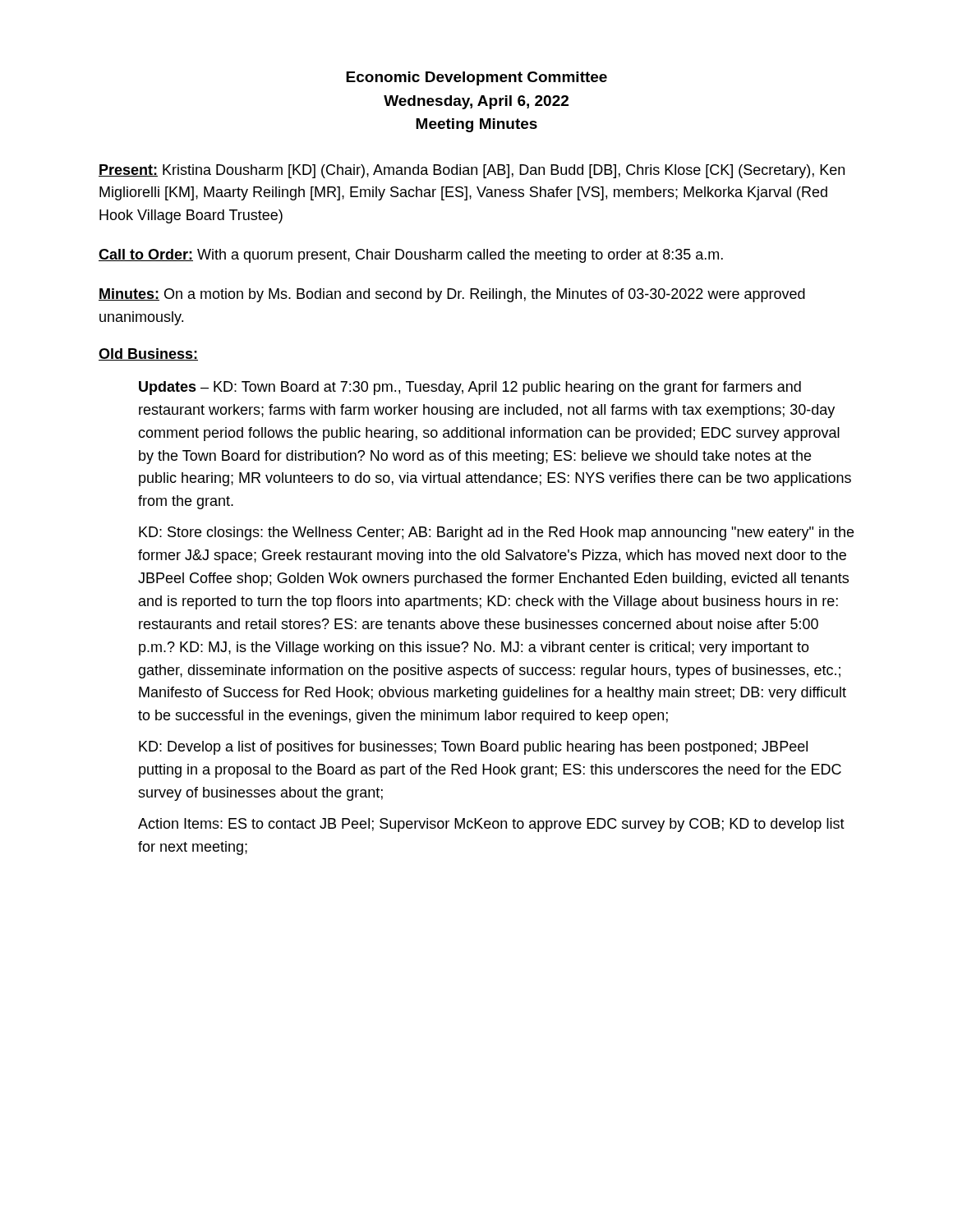Navigate to the region starting "Present: Kristina Dousharm [KD] (Chair),"
The width and height of the screenshot is (953, 1232).
[x=476, y=193]
